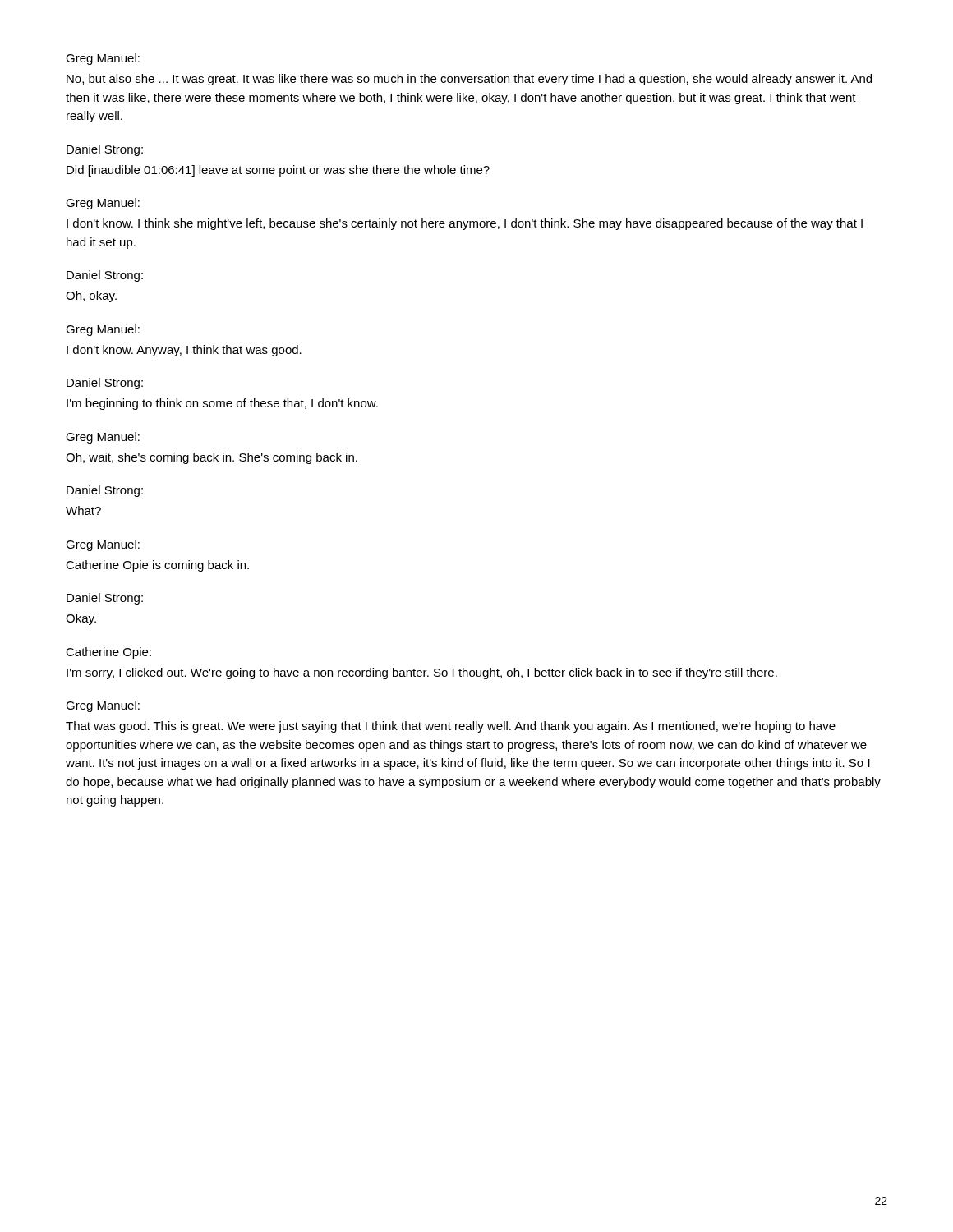
Task: Find the passage starting "Greg Manuel: I don't know. I"
Action: click(476, 223)
